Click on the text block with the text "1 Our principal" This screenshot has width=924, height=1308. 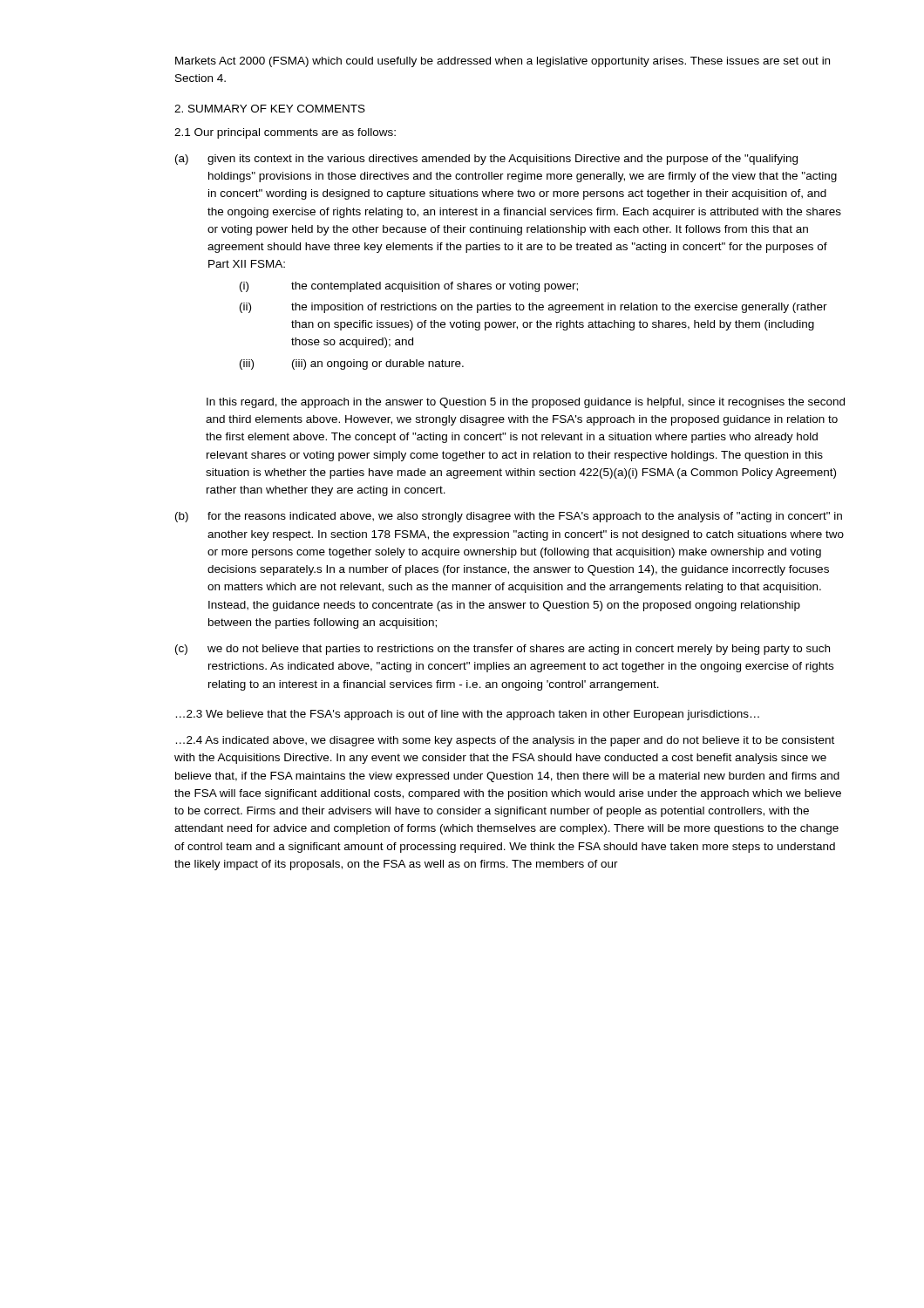coord(286,132)
